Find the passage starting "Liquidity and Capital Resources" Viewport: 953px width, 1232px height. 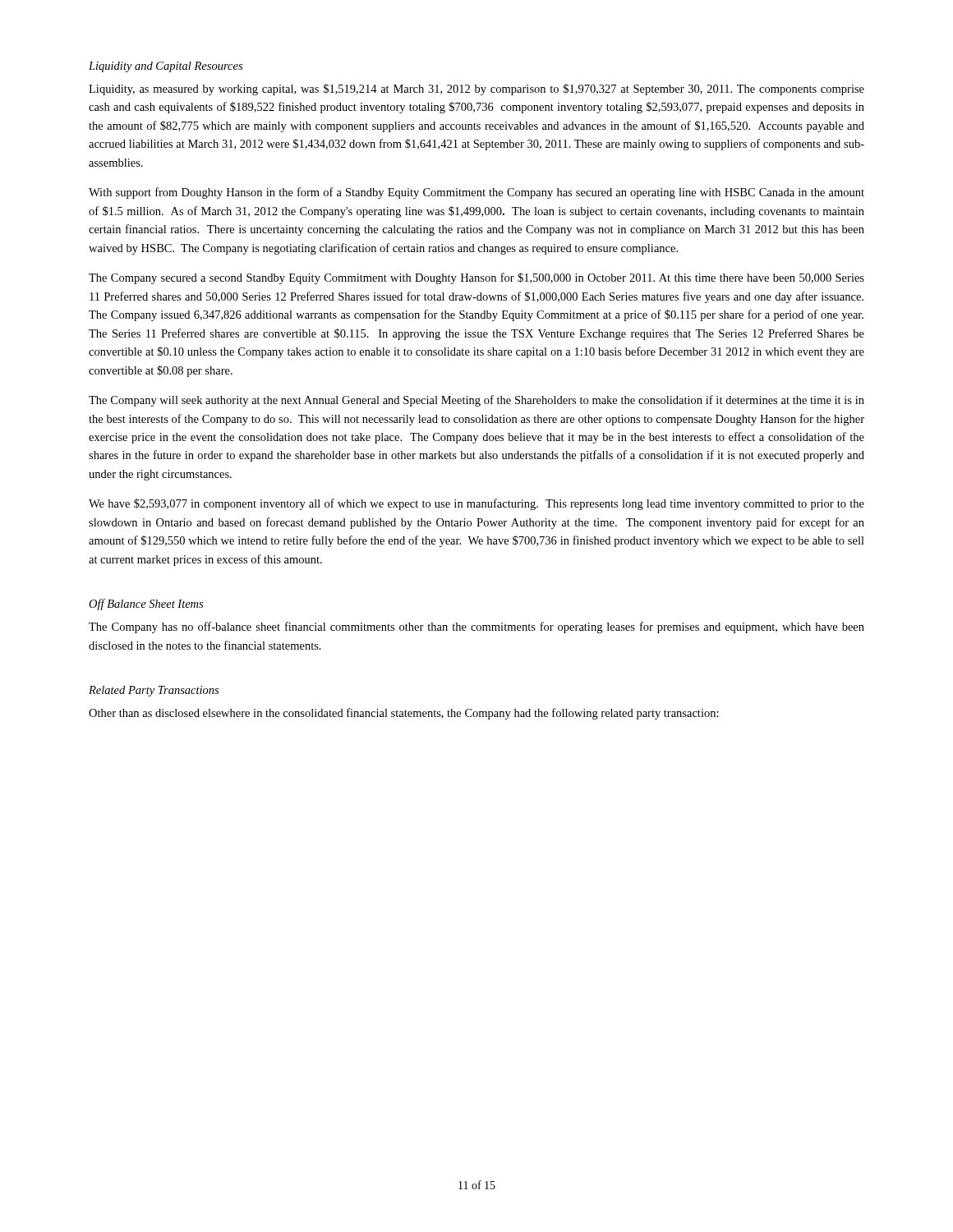pyautogui.click(x=166, y=66)
